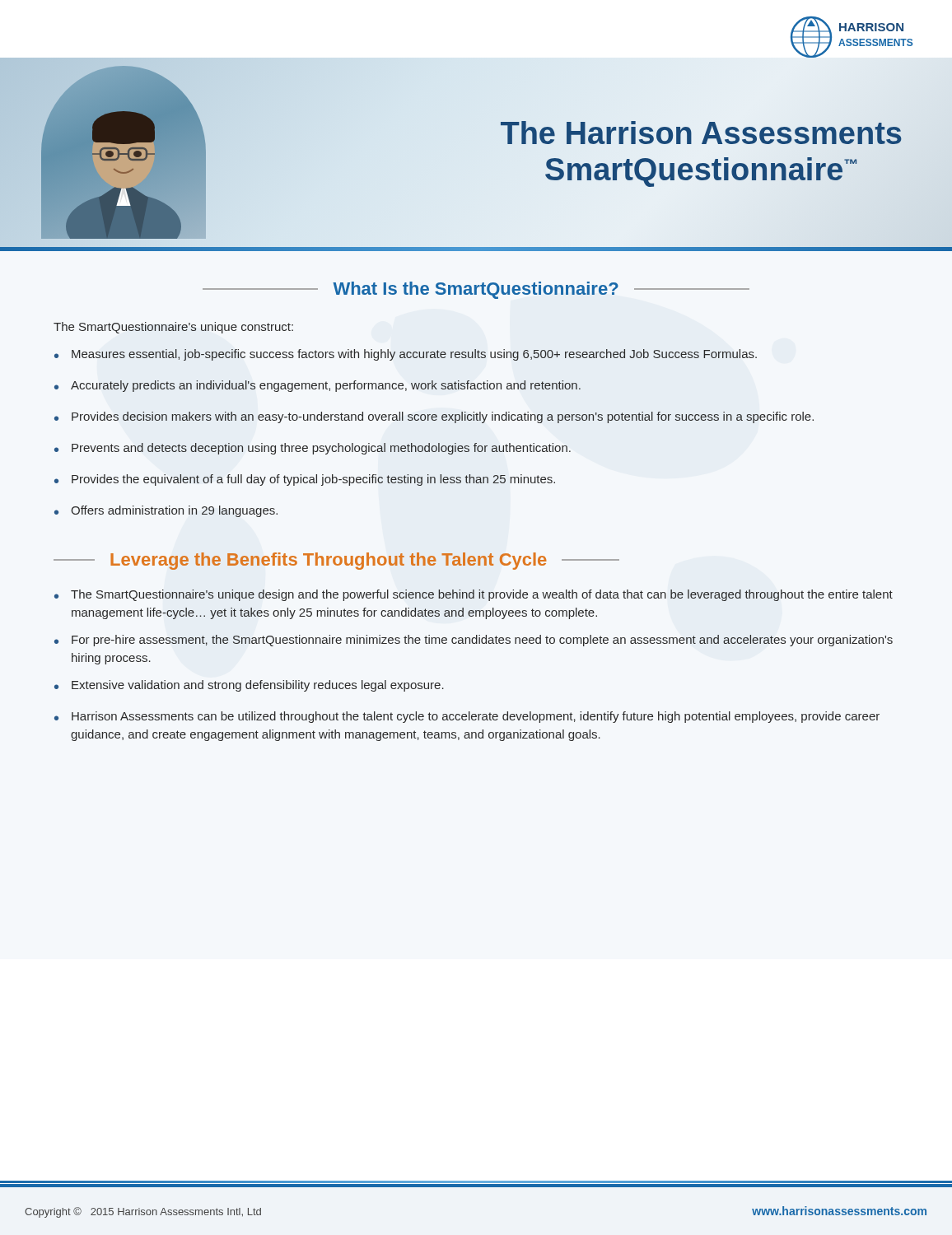This screenshot has width=952, height=1235.
Task: Select the element starting "The SmartQuestionnaire's unique design and the"
Action: 482,603
